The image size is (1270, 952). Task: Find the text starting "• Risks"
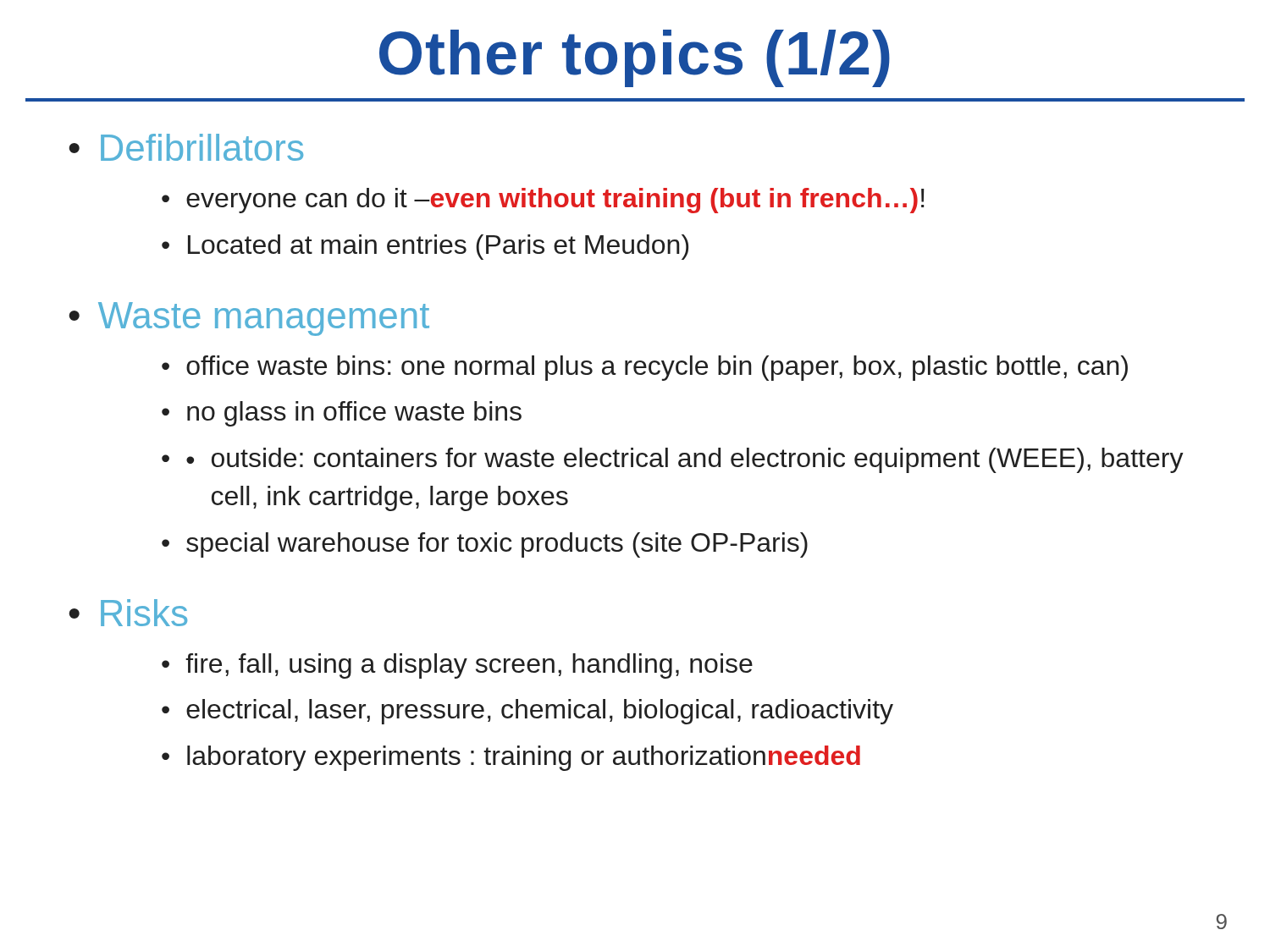click(x=128, y=613)
